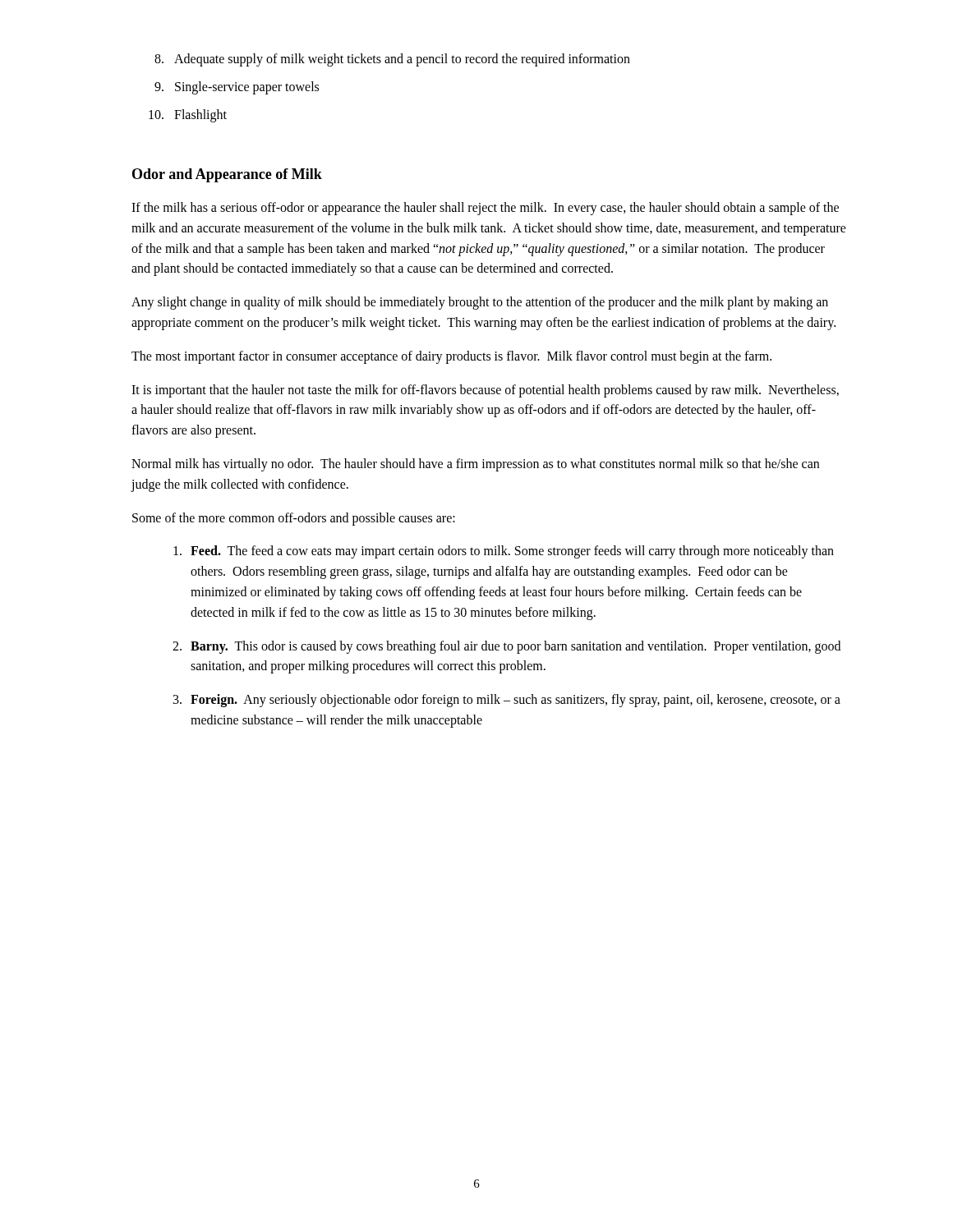
Task: Find the block on this page that starts "Feed. The feed a cow eats"
Action: (501, 582)
